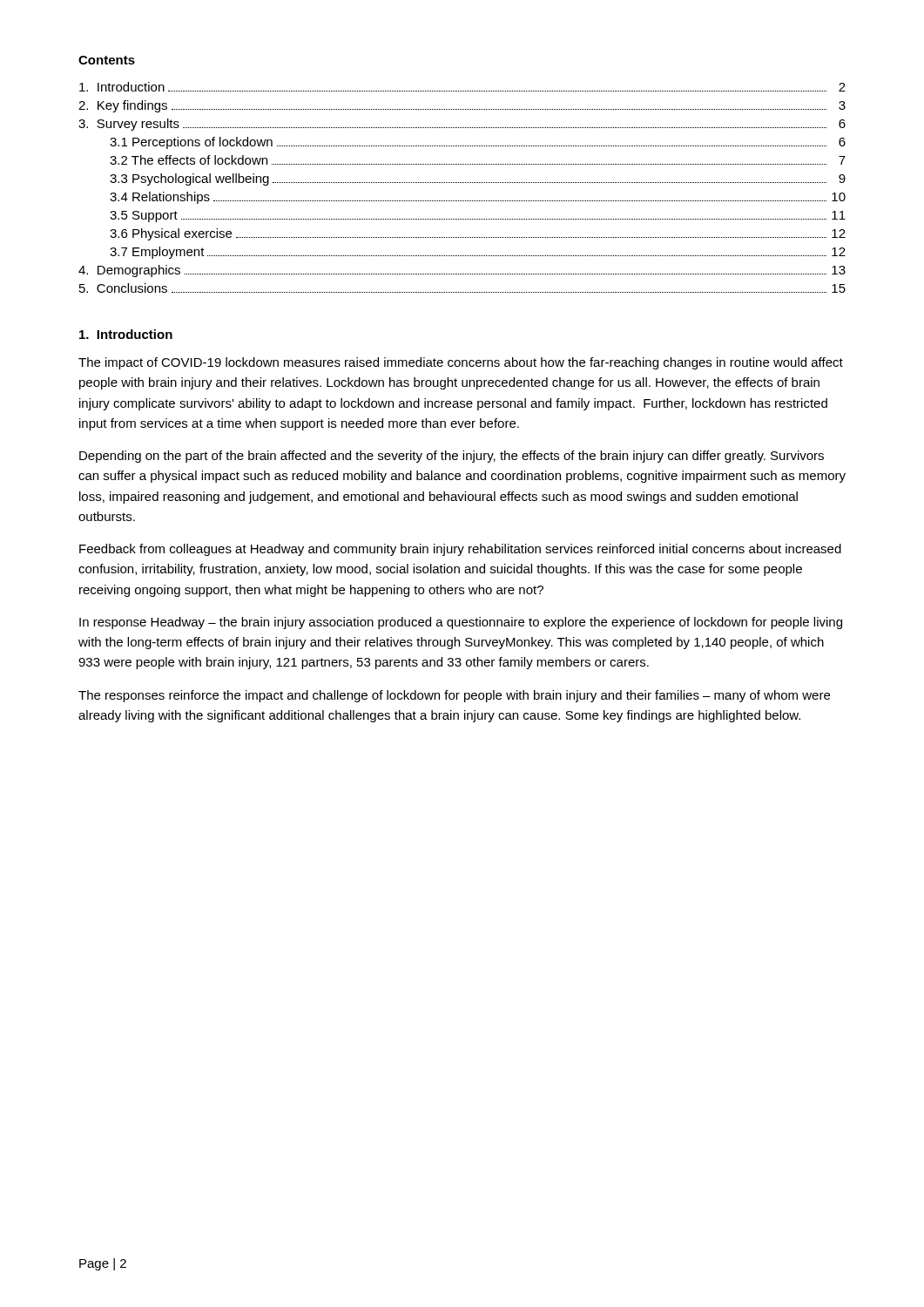Click where it says "3.5 Support 11"
The width and height of the screenshot is (924, 1307).
[478, 215]
